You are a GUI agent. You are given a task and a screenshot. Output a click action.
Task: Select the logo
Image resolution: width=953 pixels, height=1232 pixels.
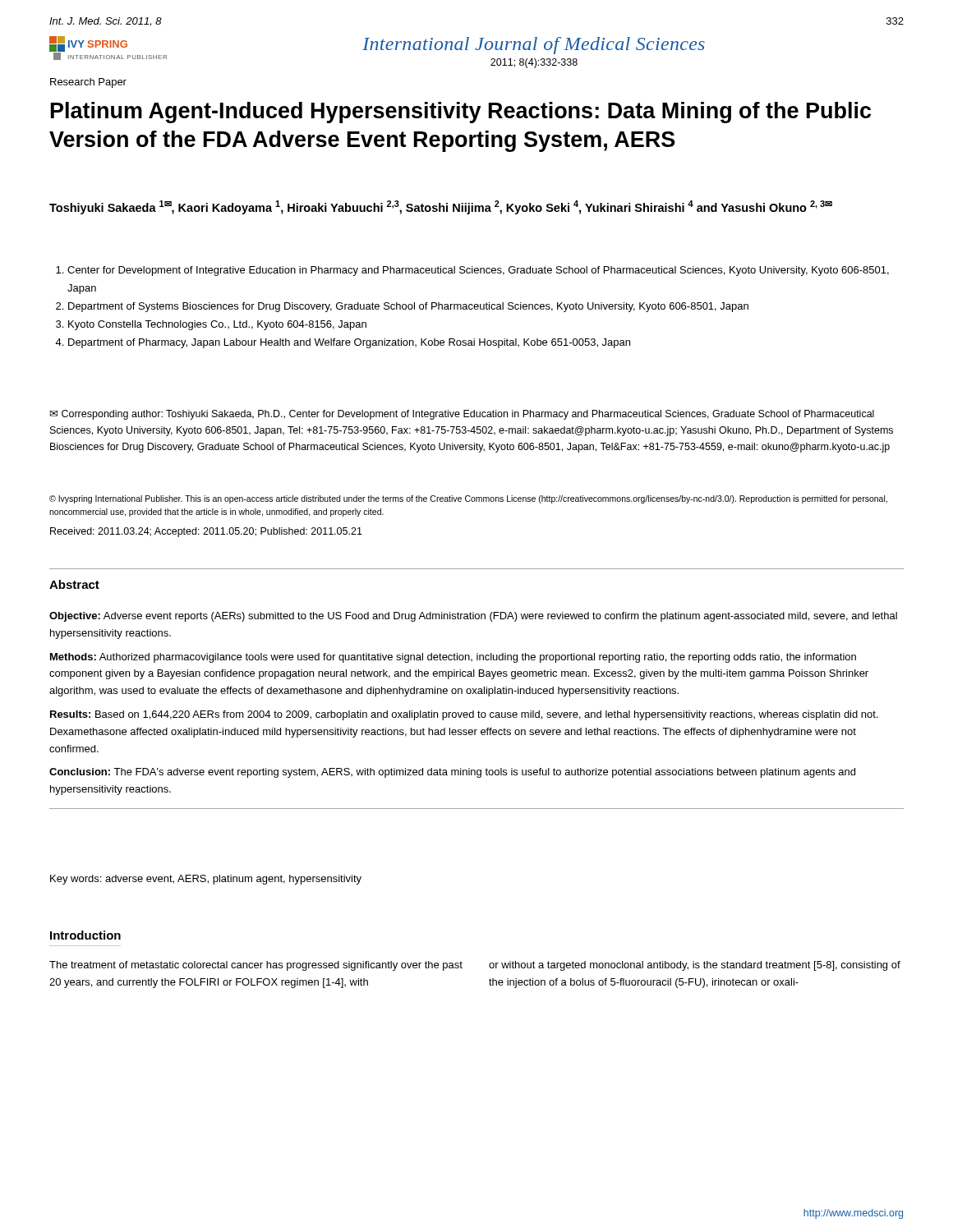(123, 53)
